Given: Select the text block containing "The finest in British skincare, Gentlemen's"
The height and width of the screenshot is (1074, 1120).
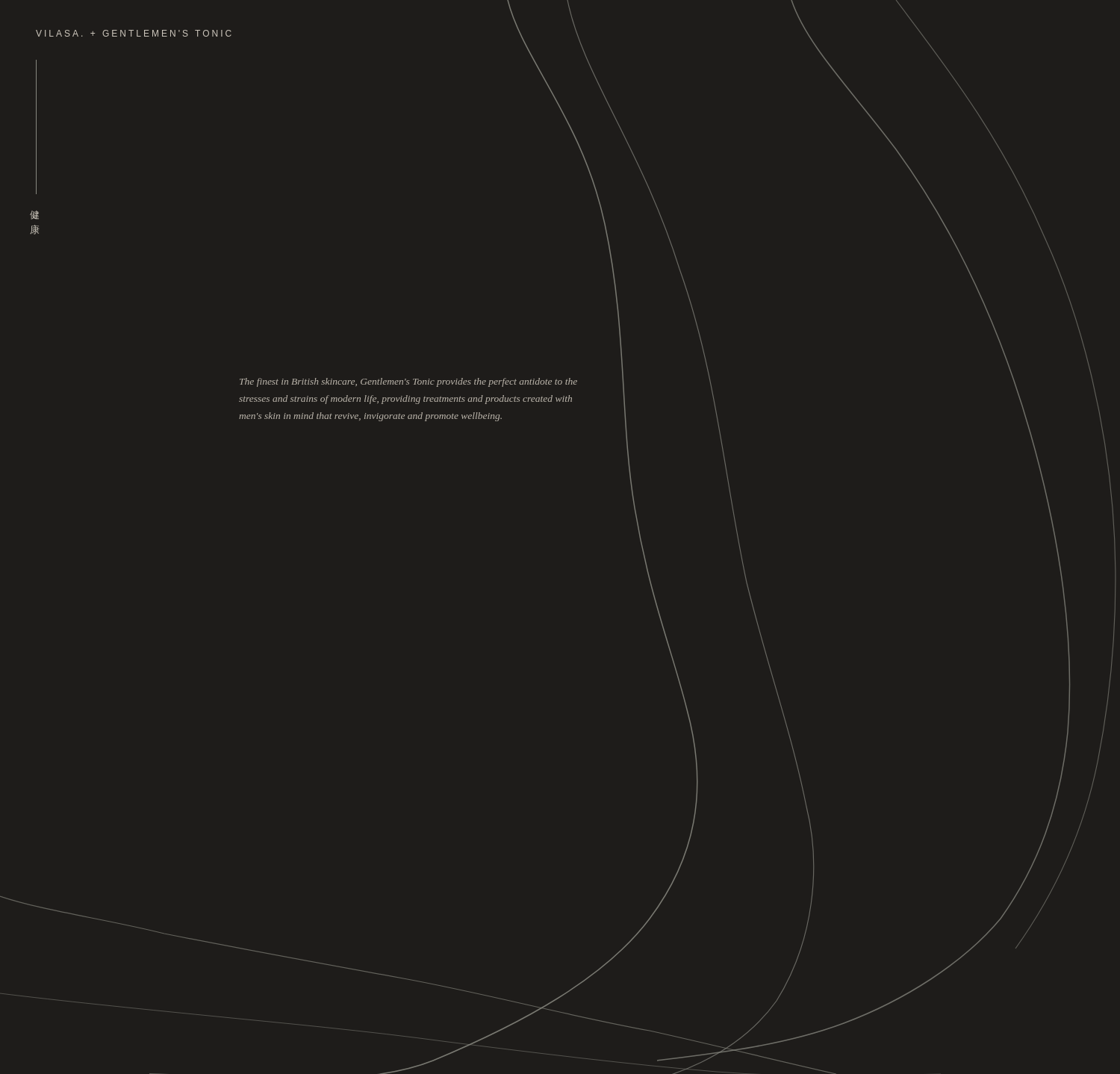Looking at the screenshot, I should pos(408,398).
